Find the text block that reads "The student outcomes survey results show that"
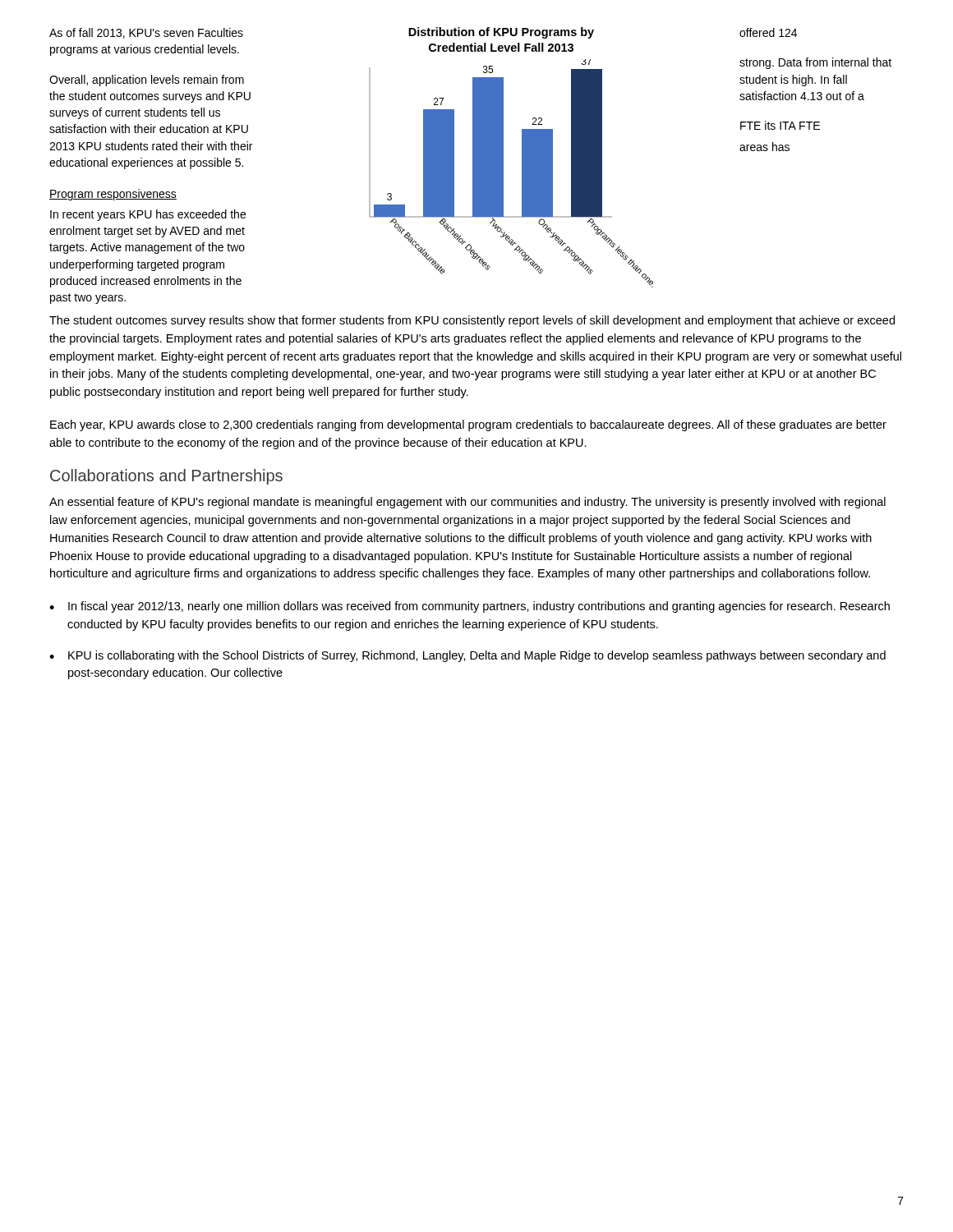The image size is (953, 1232). click(476, 356)
